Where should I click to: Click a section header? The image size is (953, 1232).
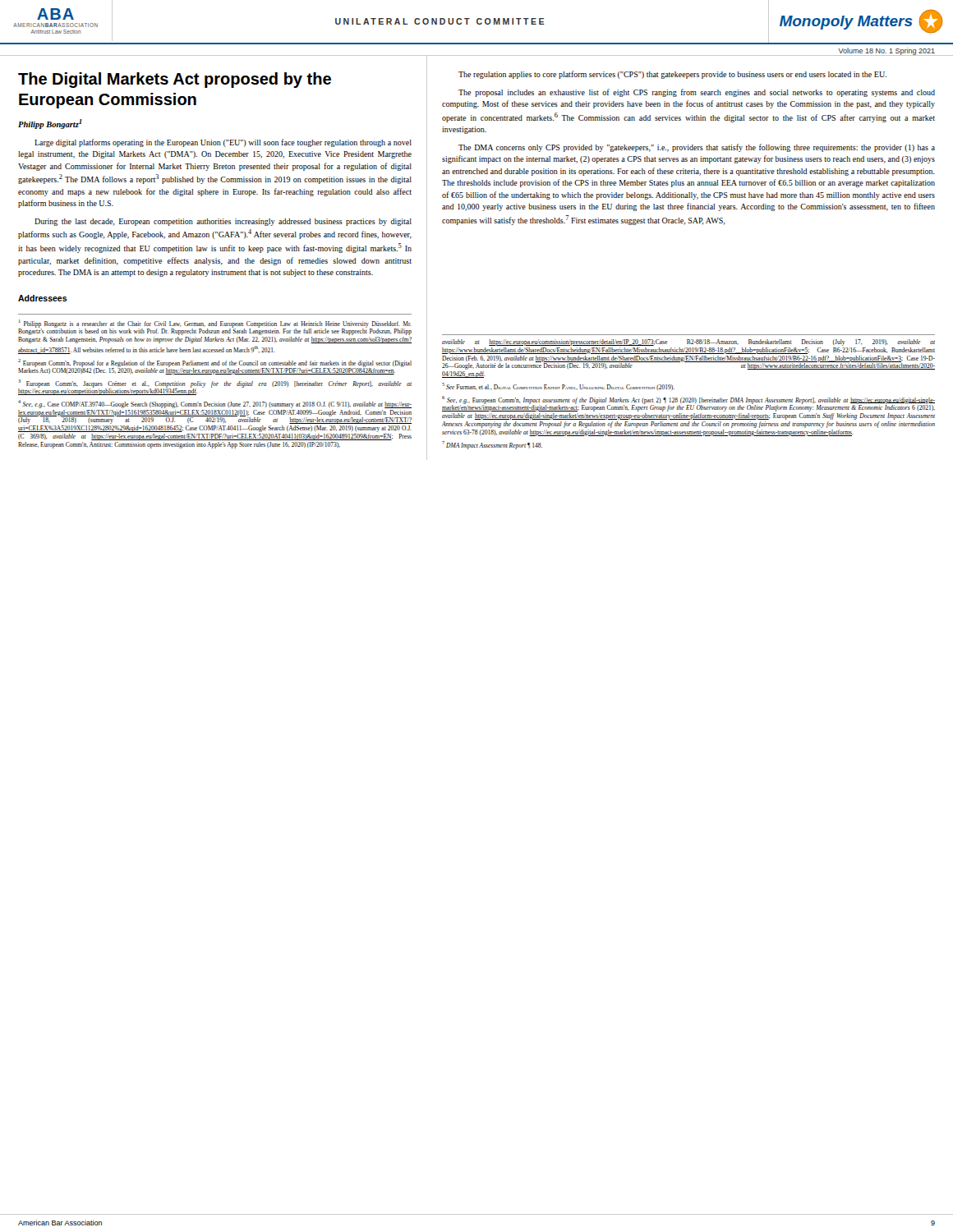coord(43,298)
